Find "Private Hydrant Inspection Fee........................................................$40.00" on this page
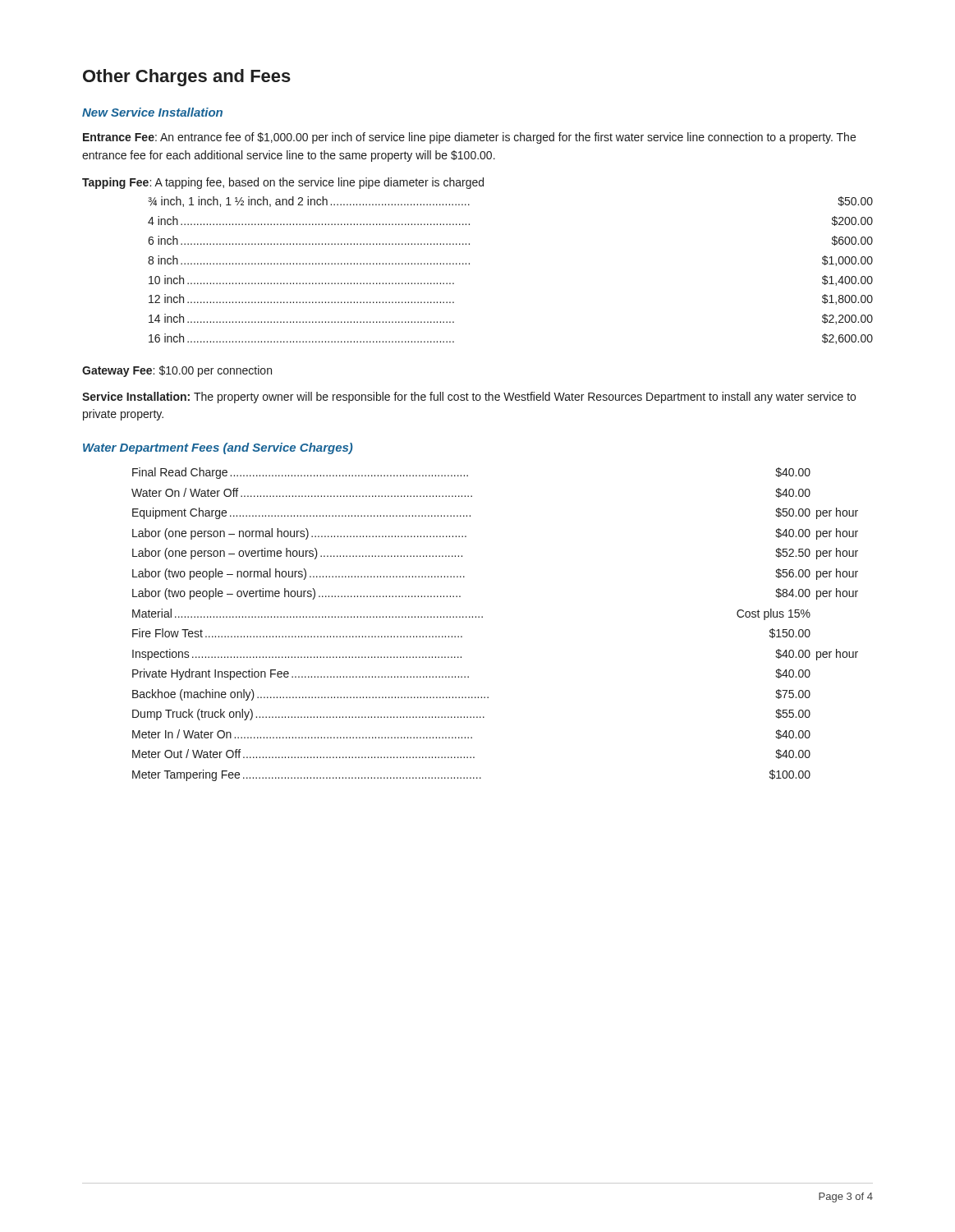The width and height of the screenshot is (955, 1232). [x=471, y=674]
